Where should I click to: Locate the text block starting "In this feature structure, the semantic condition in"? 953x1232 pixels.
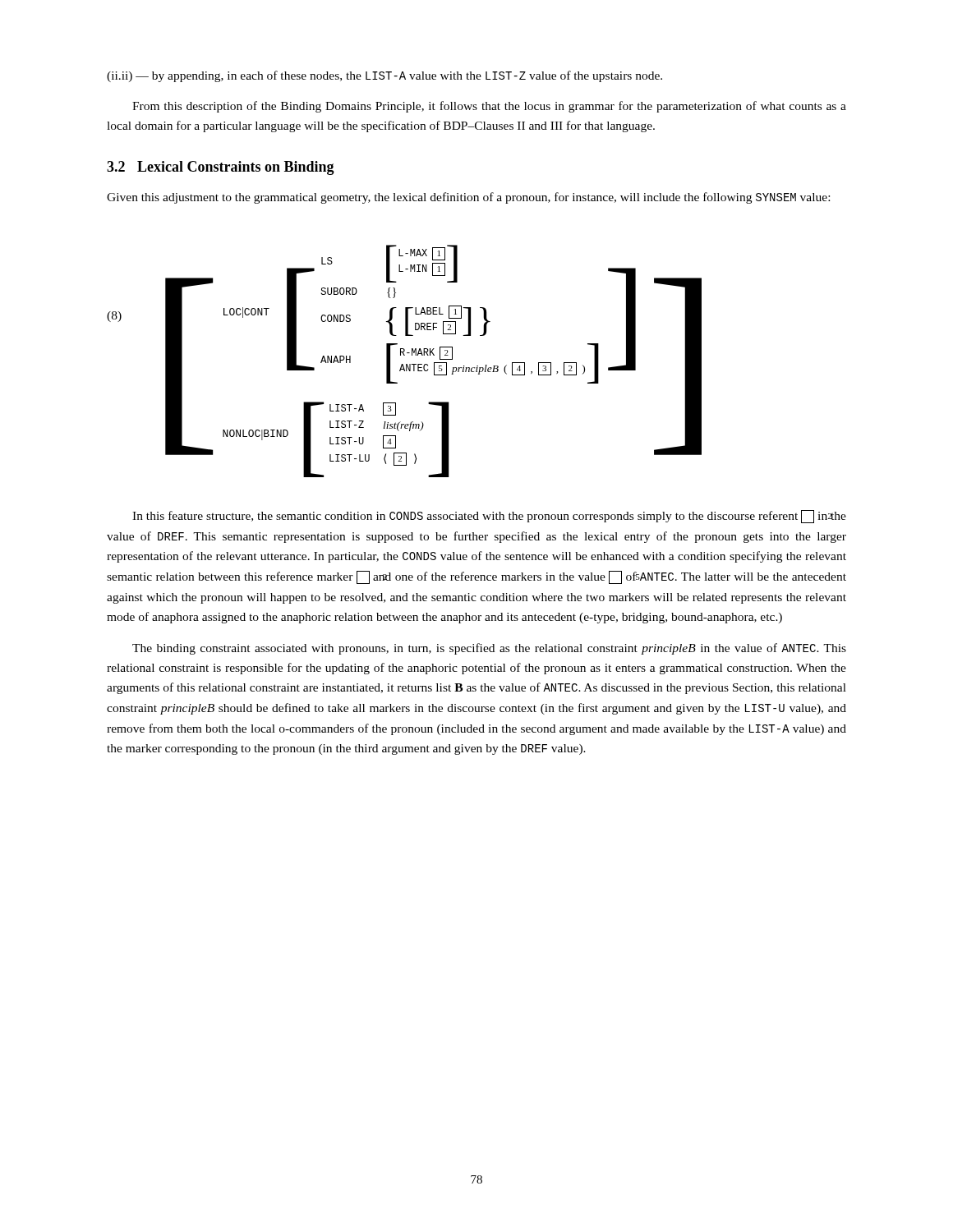(476, 566)
